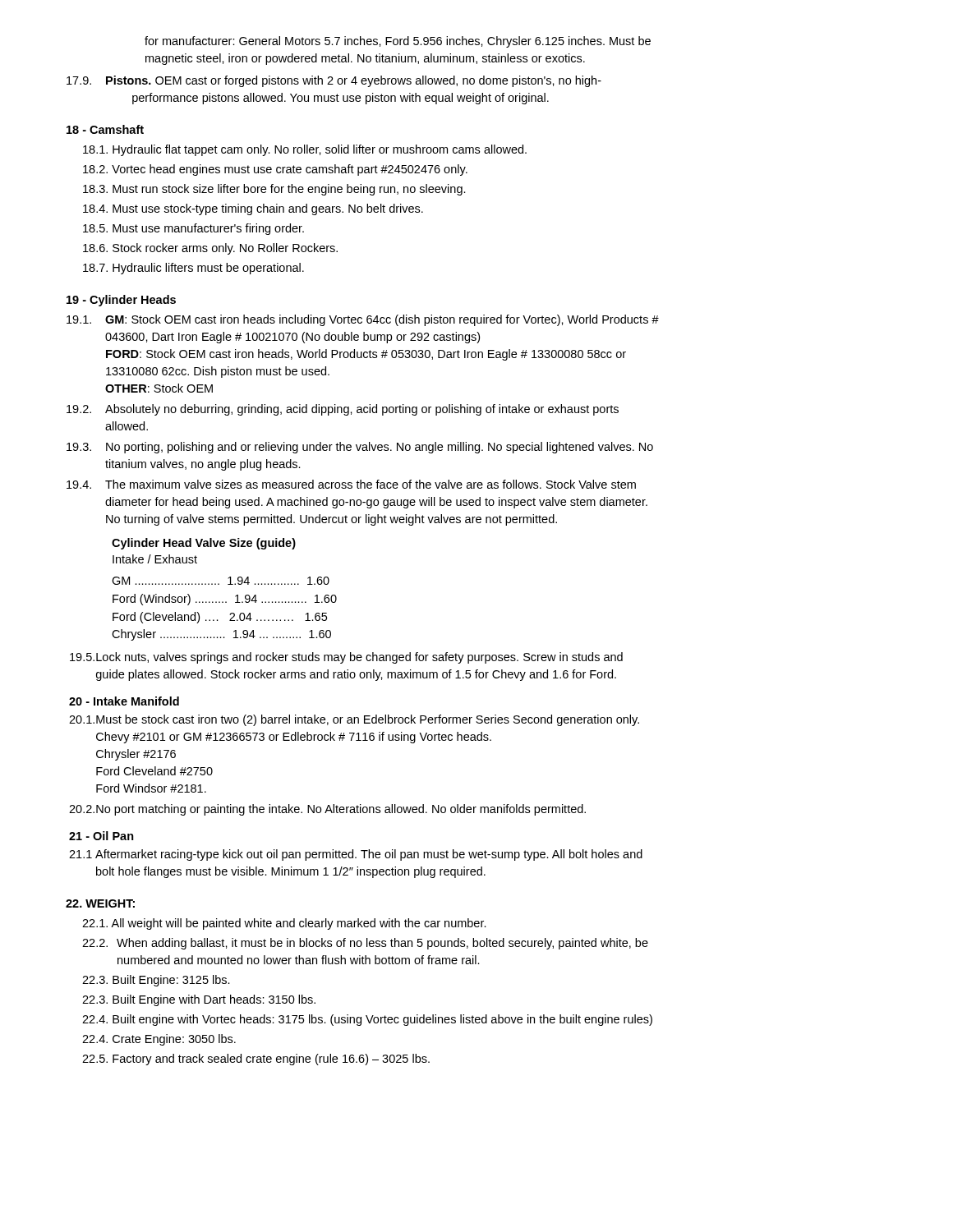Select the table that reads "Ford (Cleveland) …. 2.04 .………"
Image resolution: width=953 pixels, height=1232 pixels.
[499, 608]
